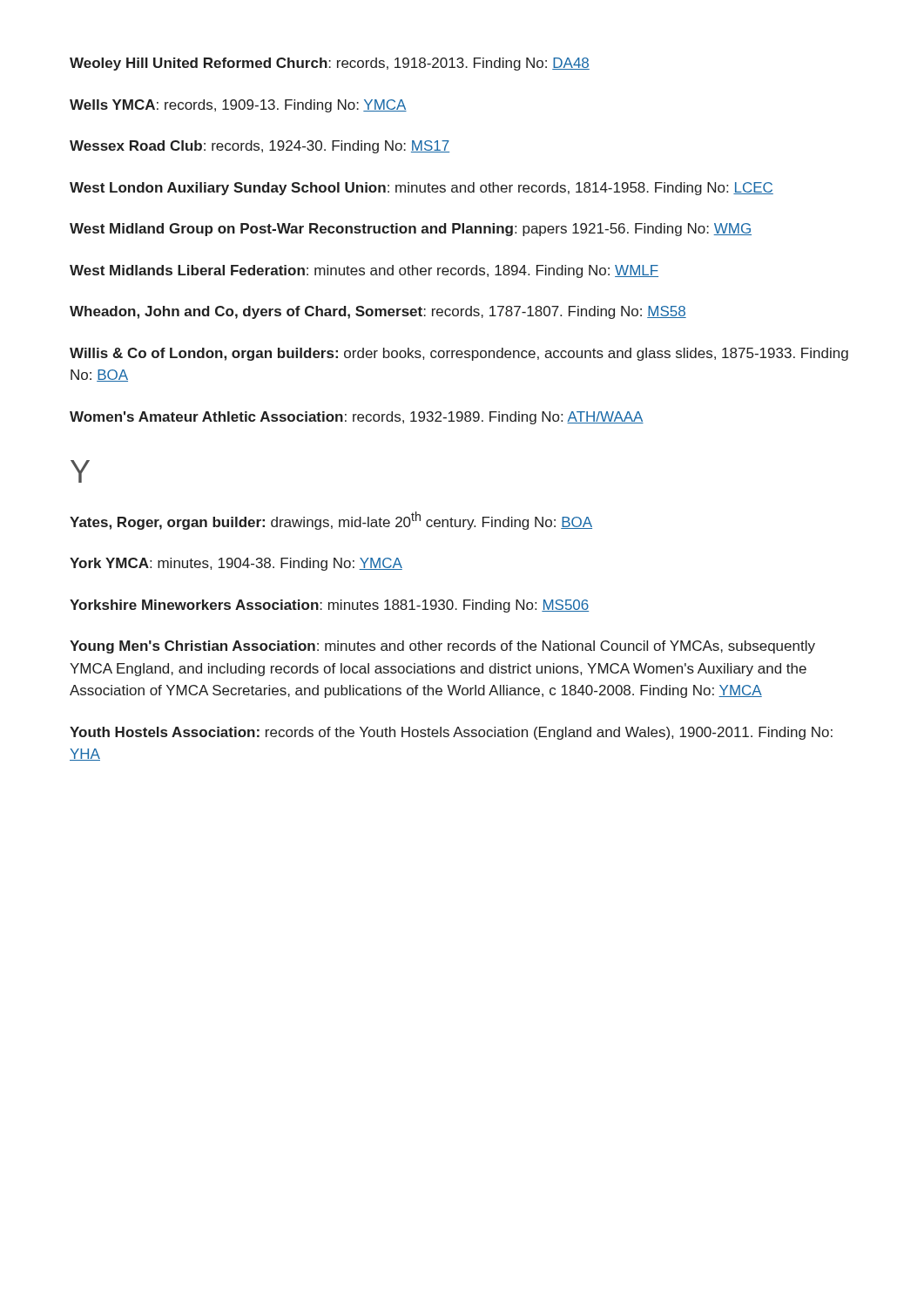Navigate to the passage starting "Young Men's Christian Association: minutes and"
Image resolution: width=924 pixels, height=1307 pixels.
point(442,668)
